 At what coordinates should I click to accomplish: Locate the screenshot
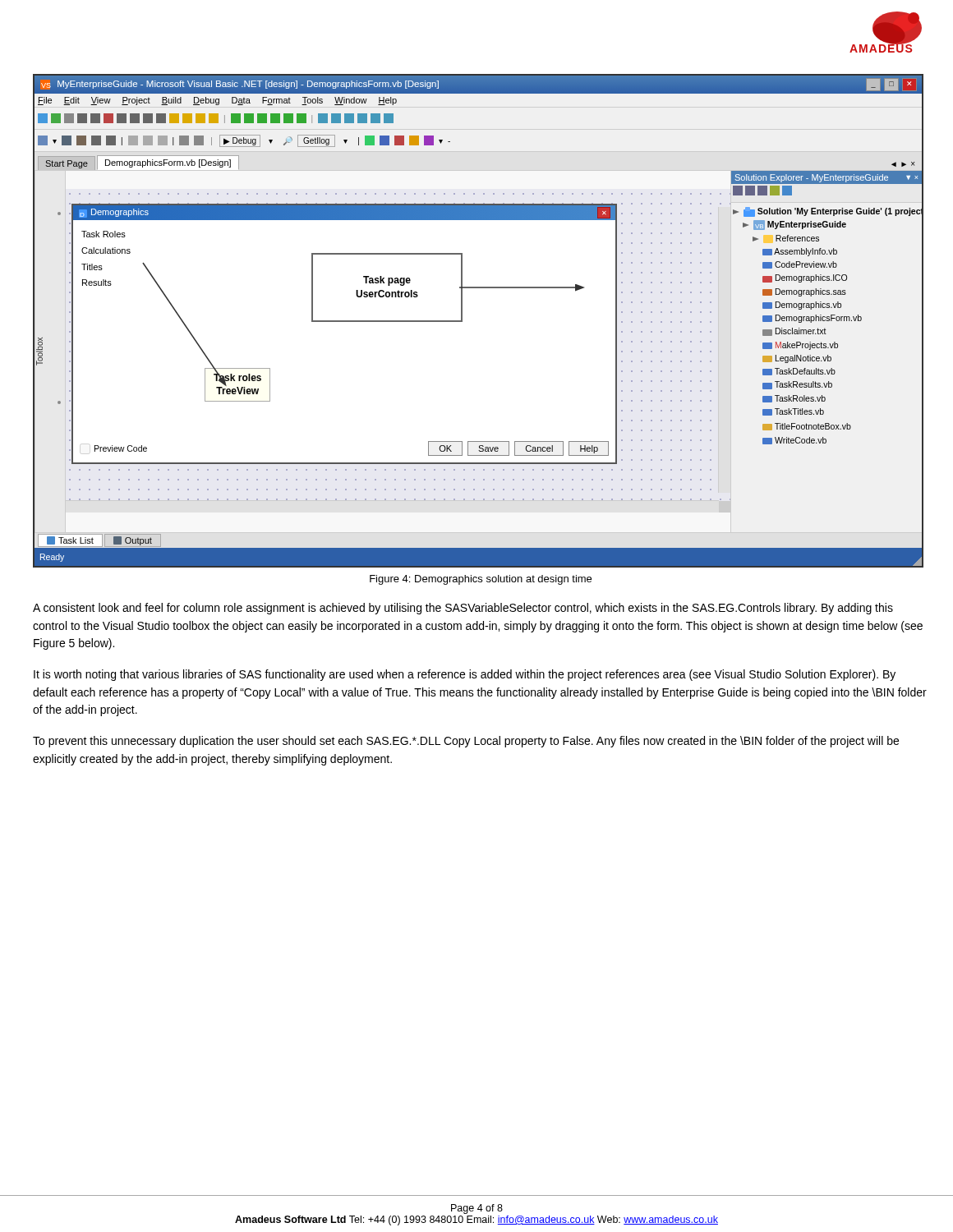click(x=481, y=321)
